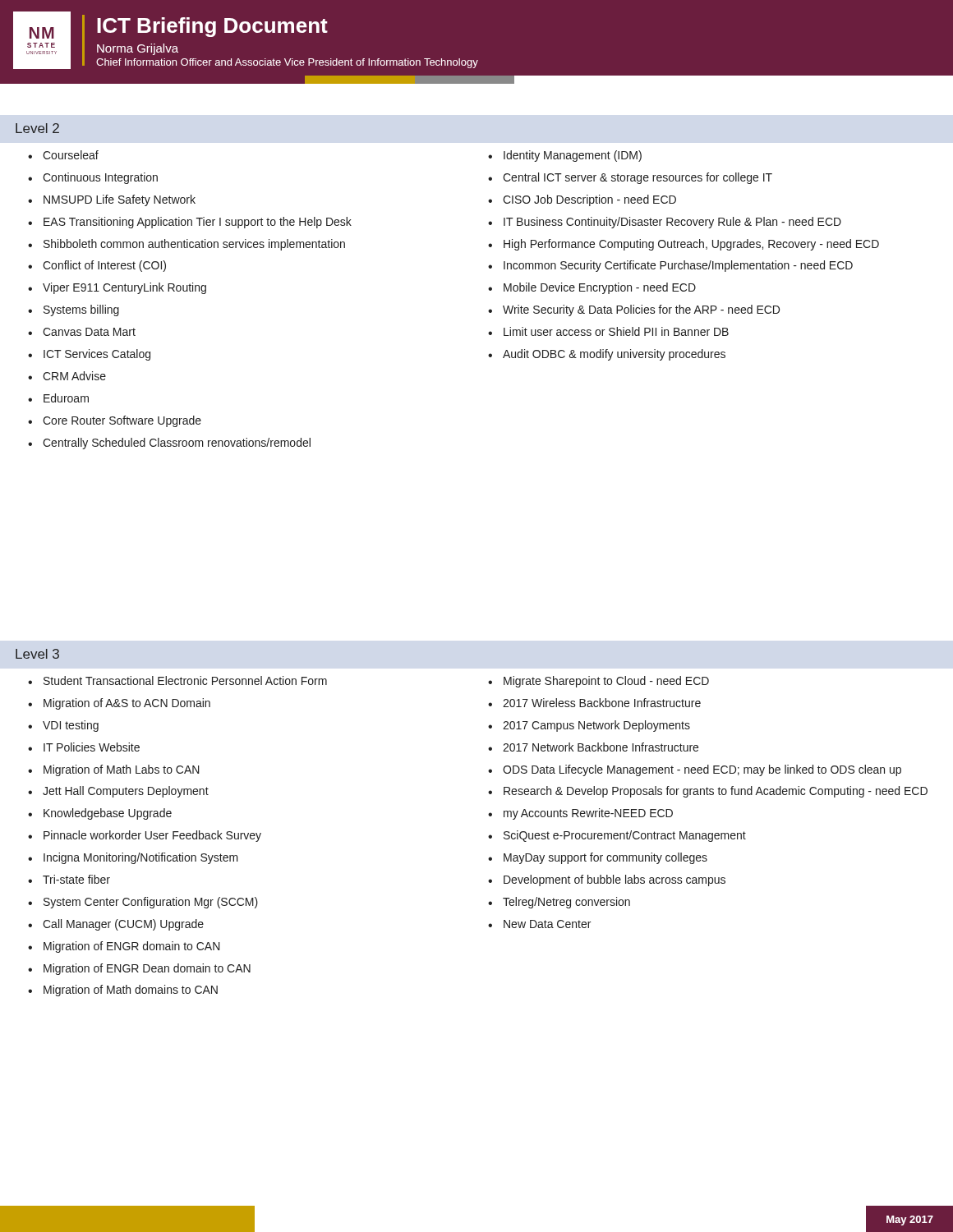Locate the text "•Knowledgebase Upgrade"
This screenshot has height=1232, width=953.
click(100, 814)
